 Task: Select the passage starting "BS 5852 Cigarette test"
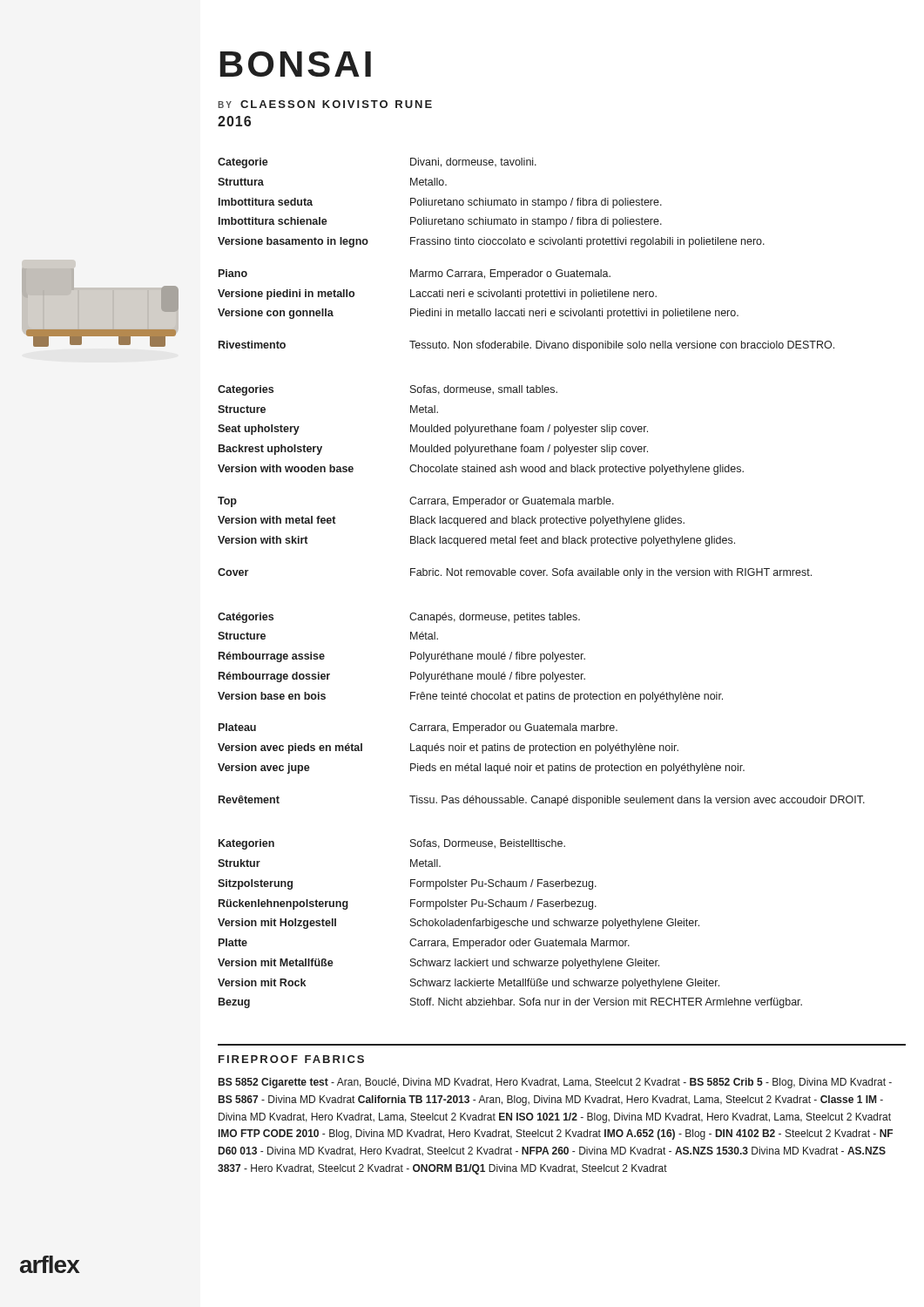click(555, 1125)
